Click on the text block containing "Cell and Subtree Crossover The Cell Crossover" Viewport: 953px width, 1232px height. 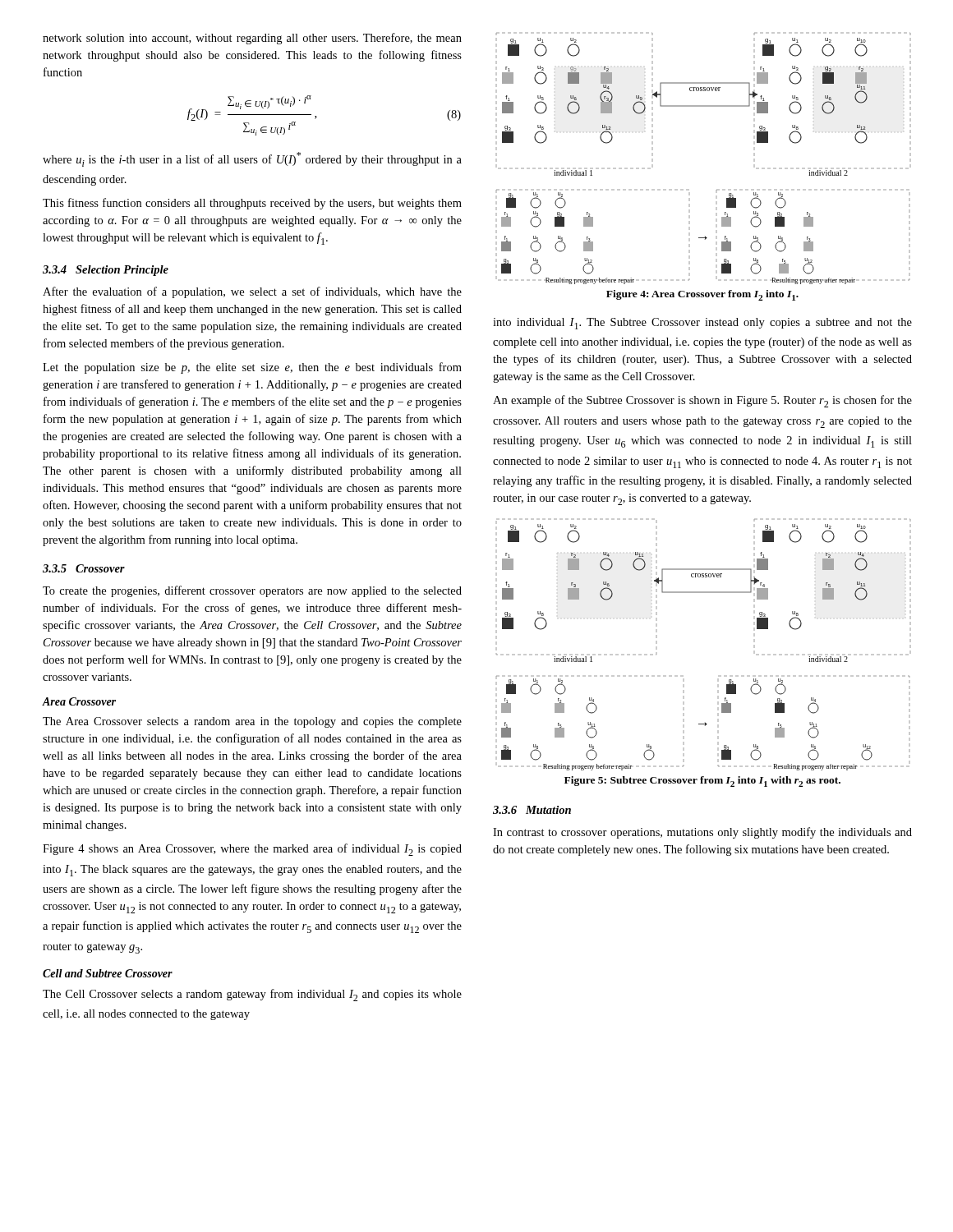(x=252, y=994)
